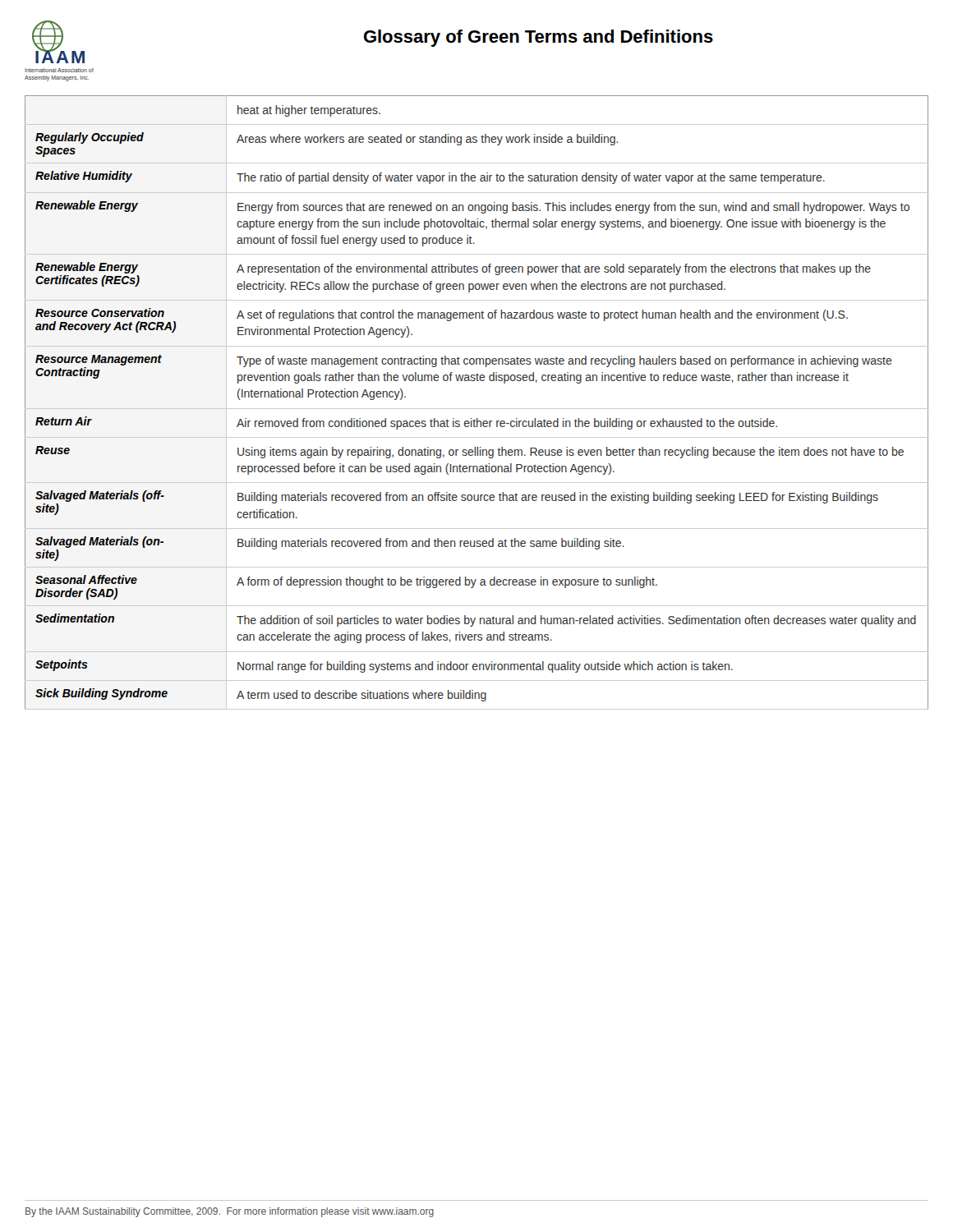Find the logo
953x1232 pixels.
click(90, 51)
